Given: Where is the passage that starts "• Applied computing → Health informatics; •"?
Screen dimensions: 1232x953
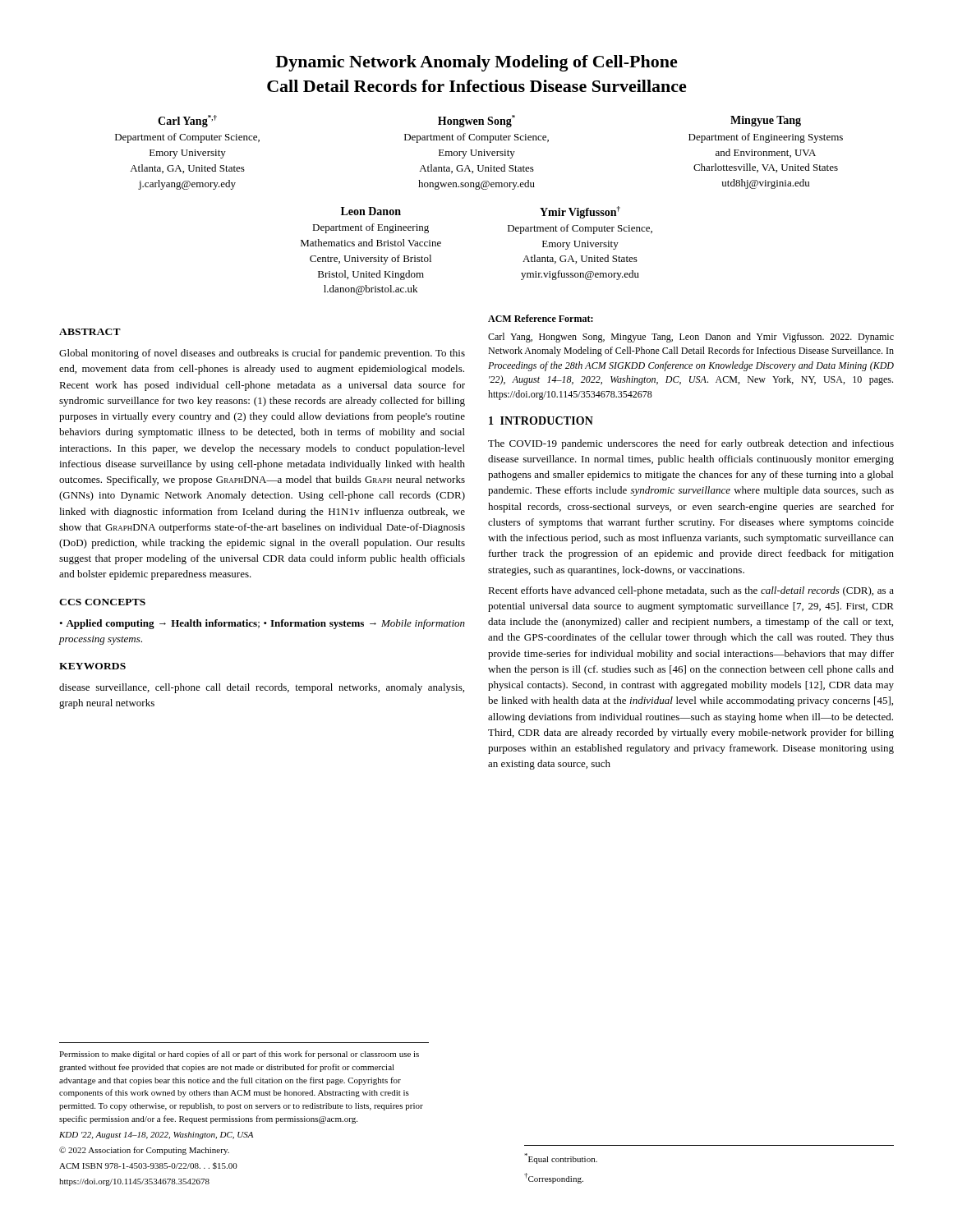Looking at the screenshot, I should pyautogui.click(x=262, y=631).
